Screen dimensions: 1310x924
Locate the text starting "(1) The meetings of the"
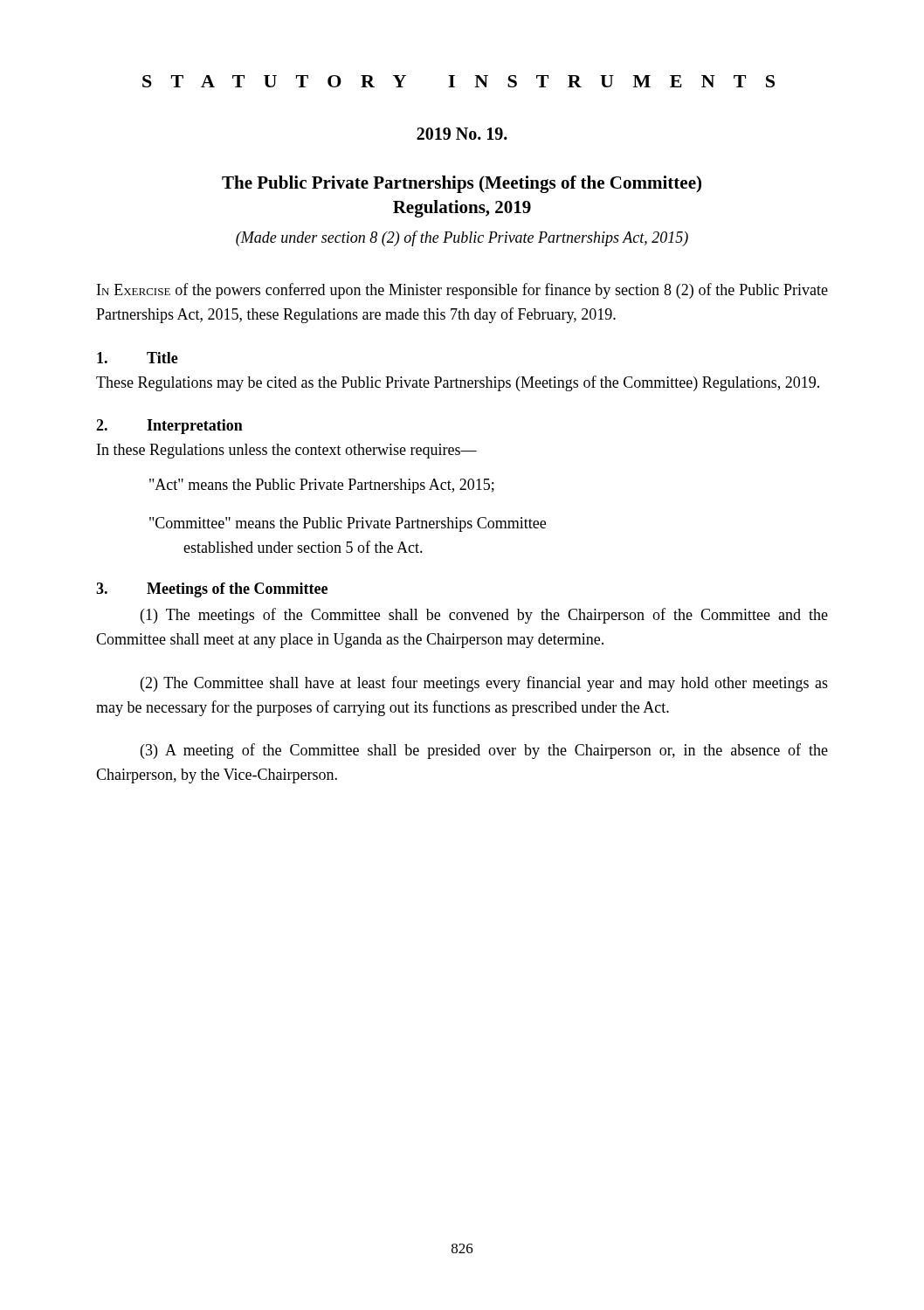coord(462,627)
